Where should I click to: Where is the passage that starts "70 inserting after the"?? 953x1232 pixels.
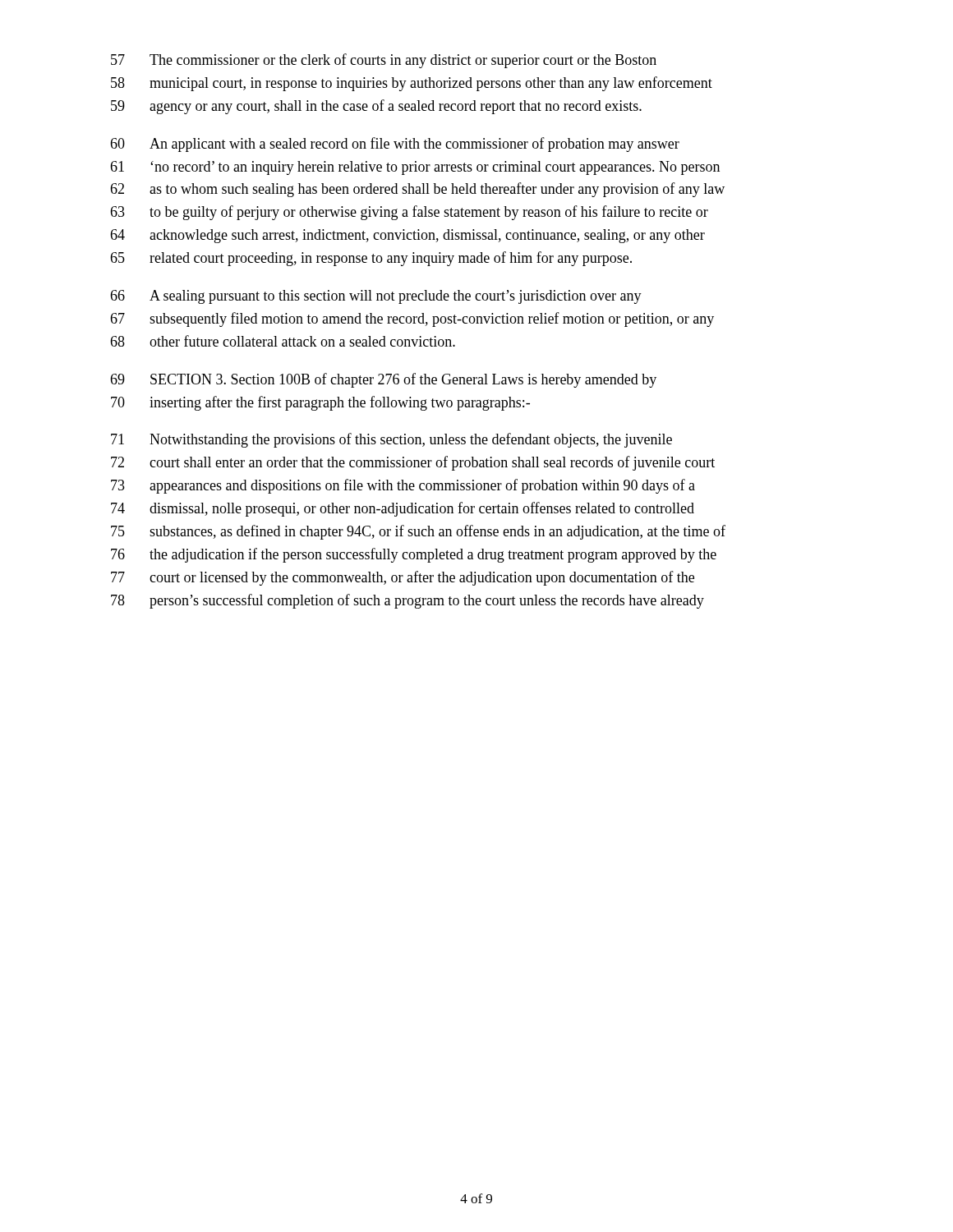(476, 403)
